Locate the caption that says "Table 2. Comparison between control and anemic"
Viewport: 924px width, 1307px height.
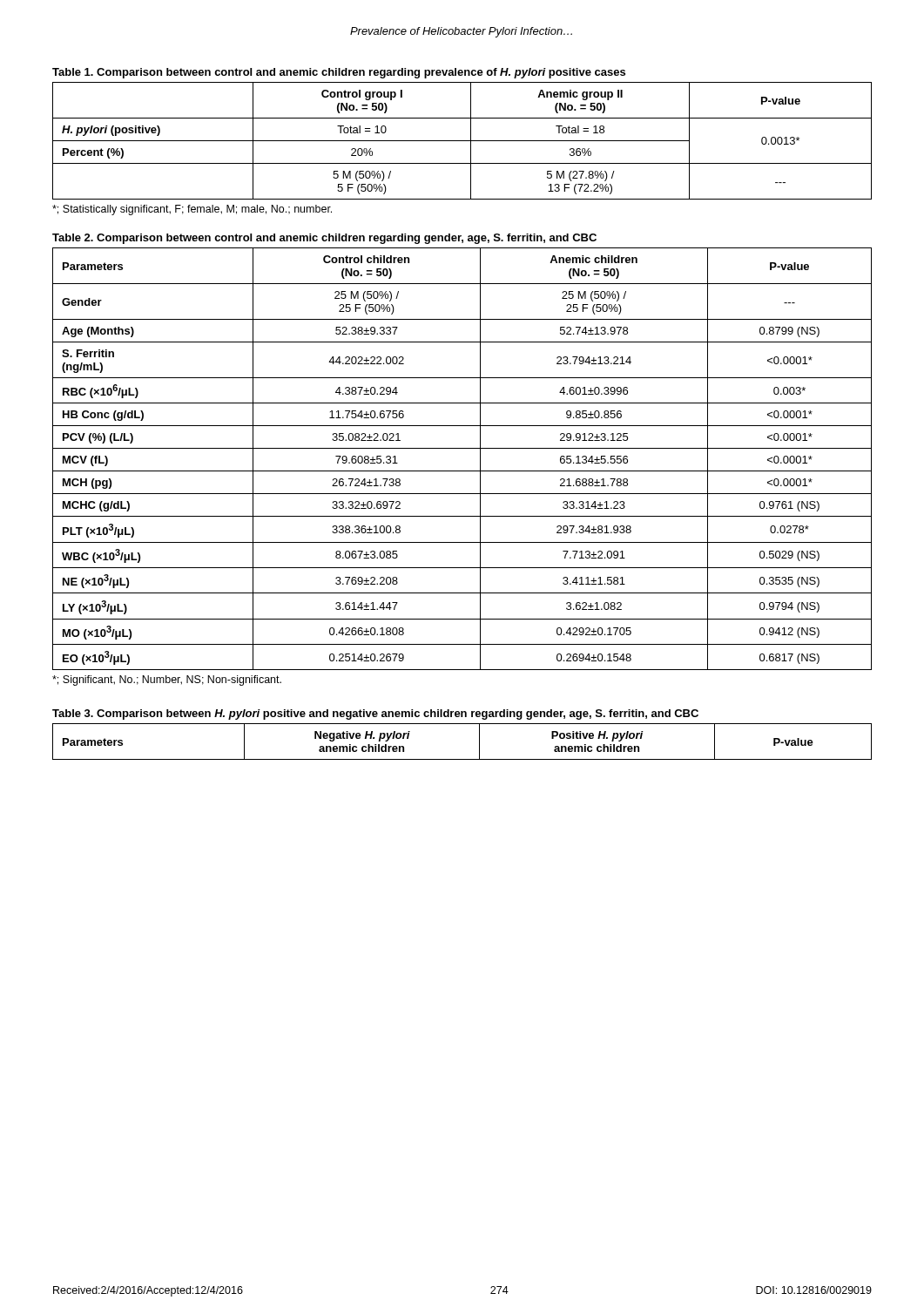(x=325, y=237)
